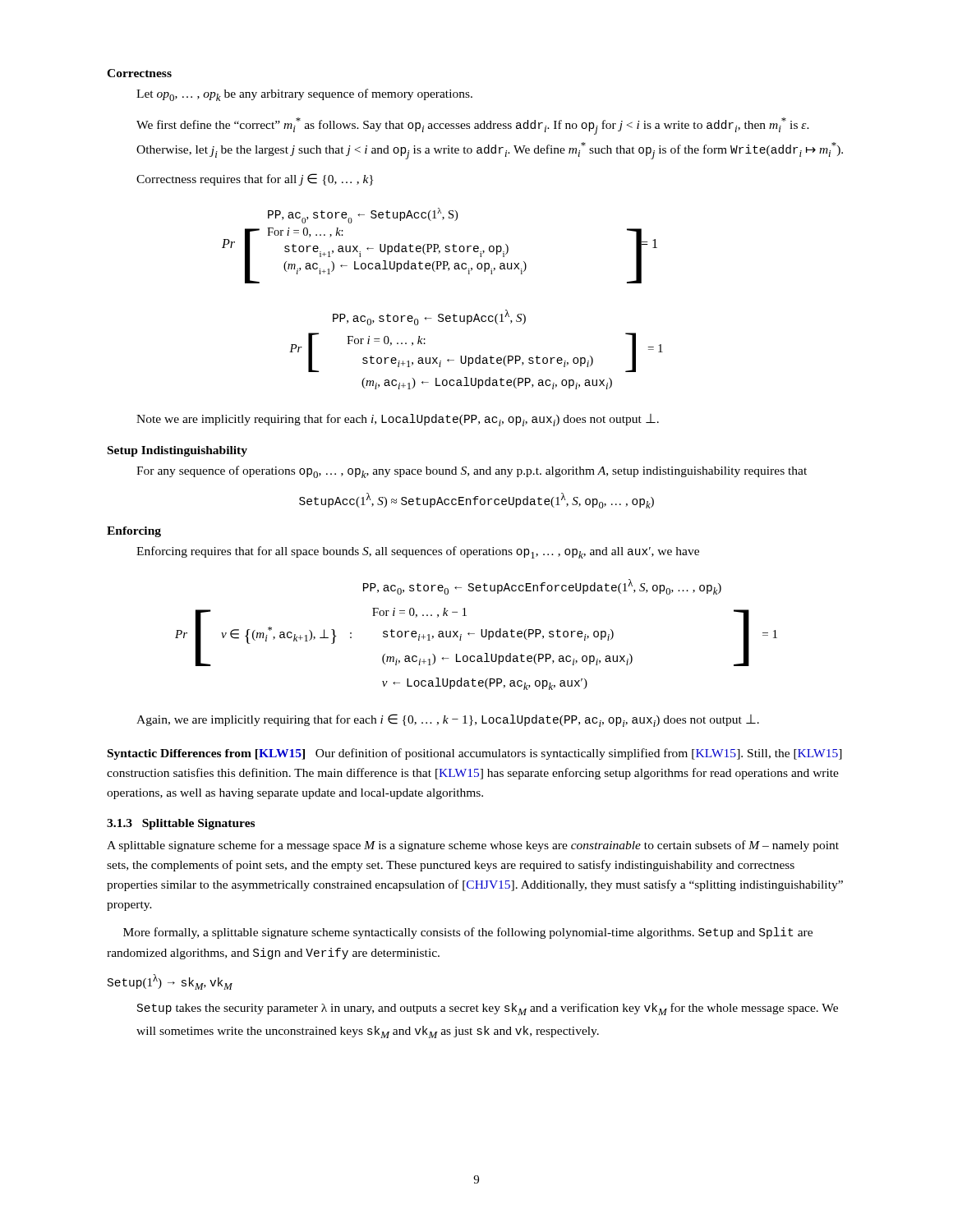Viewport: 953px width, 1232px height.
Task: Click on the formula with the text "Pr [ v ∈"
Action: click(476, 635)
